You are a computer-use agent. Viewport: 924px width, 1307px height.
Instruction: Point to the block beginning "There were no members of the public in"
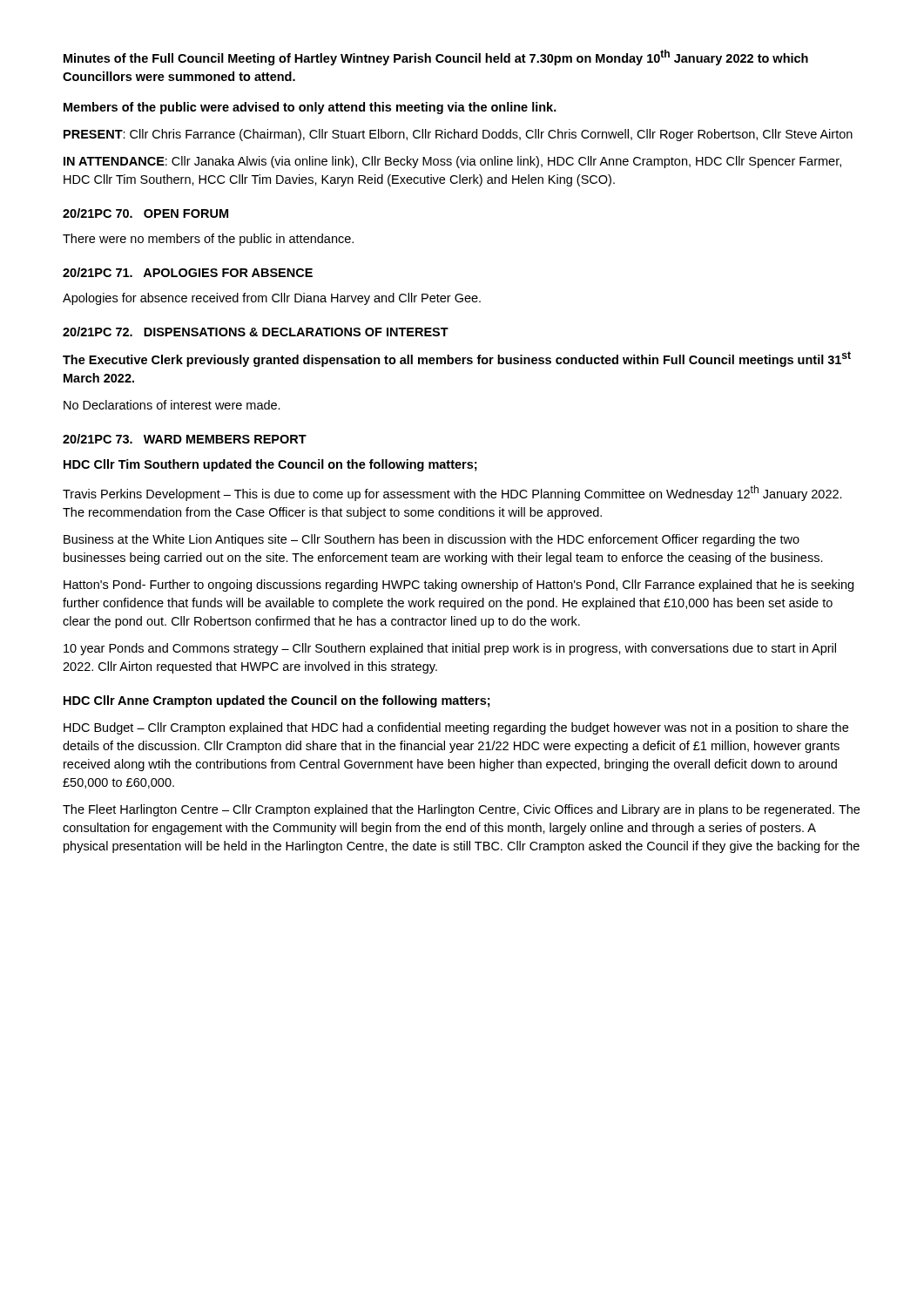[209, 239]
